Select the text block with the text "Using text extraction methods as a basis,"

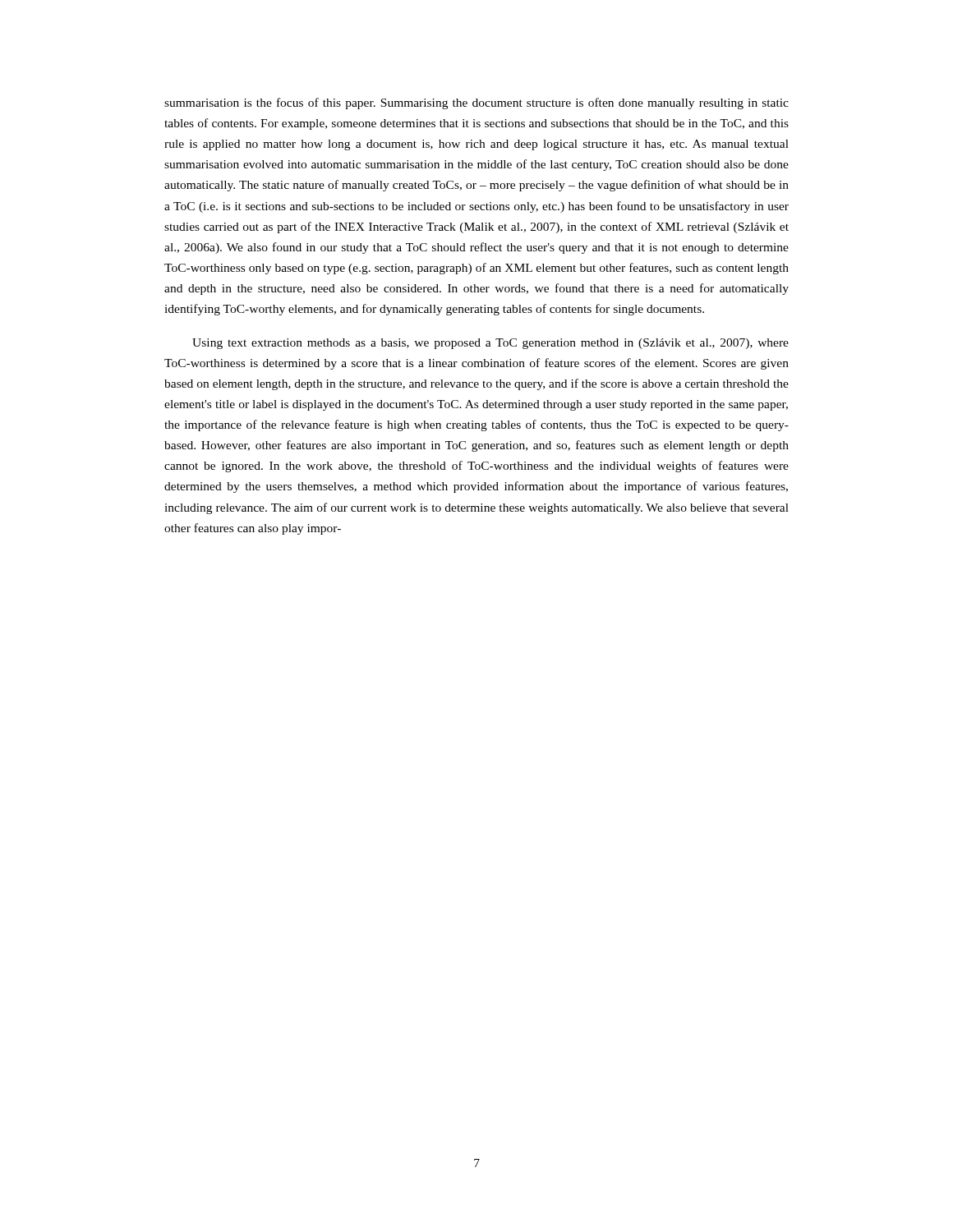pos(476,435)
